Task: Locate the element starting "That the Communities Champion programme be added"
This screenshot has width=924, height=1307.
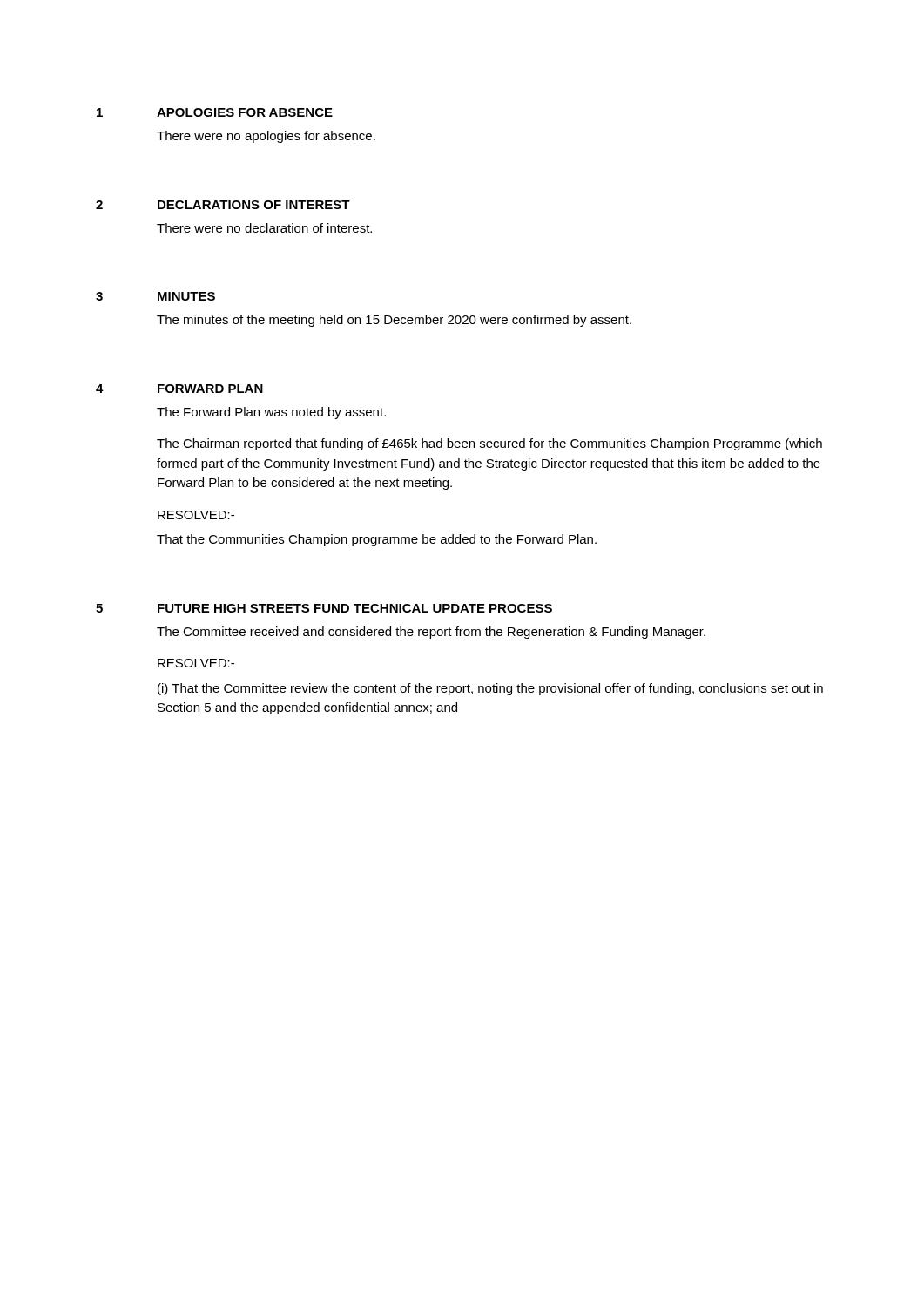Action: click(x=377, y=539)
